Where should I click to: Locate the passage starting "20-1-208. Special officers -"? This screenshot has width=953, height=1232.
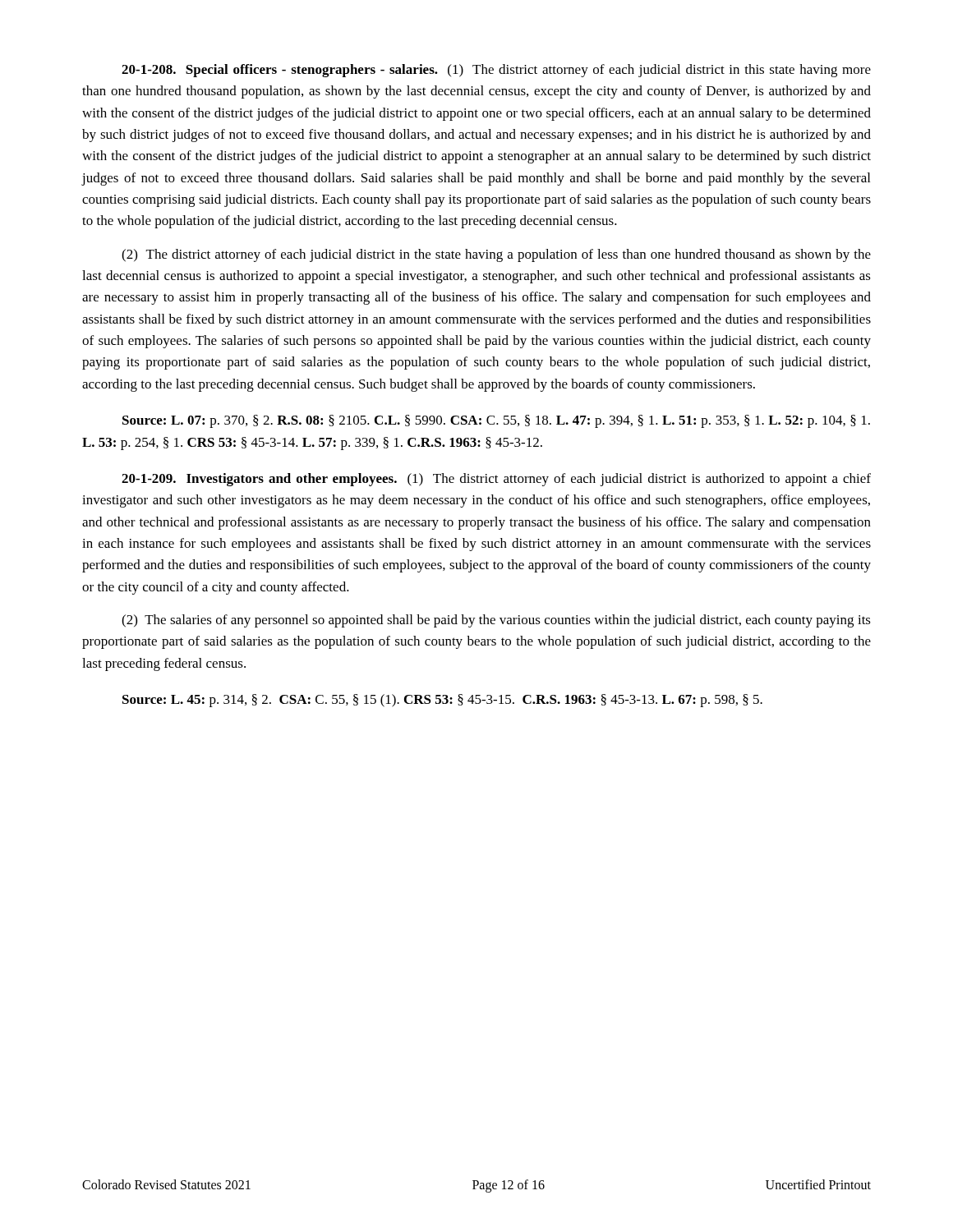pyautogui.click(x=476, y=146)
